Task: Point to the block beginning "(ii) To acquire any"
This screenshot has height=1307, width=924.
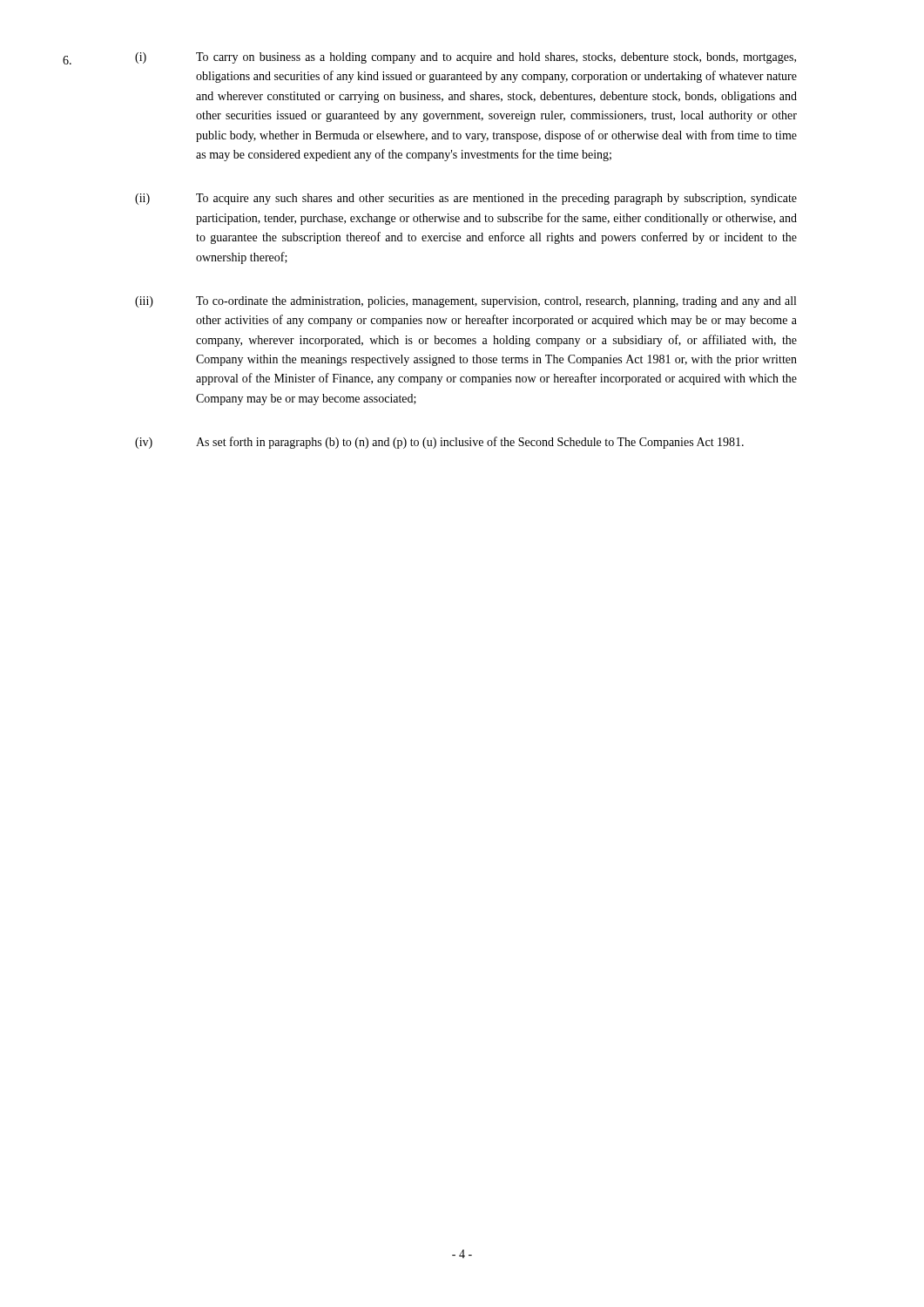Action: pyautogui.click(x=466, y=228)
